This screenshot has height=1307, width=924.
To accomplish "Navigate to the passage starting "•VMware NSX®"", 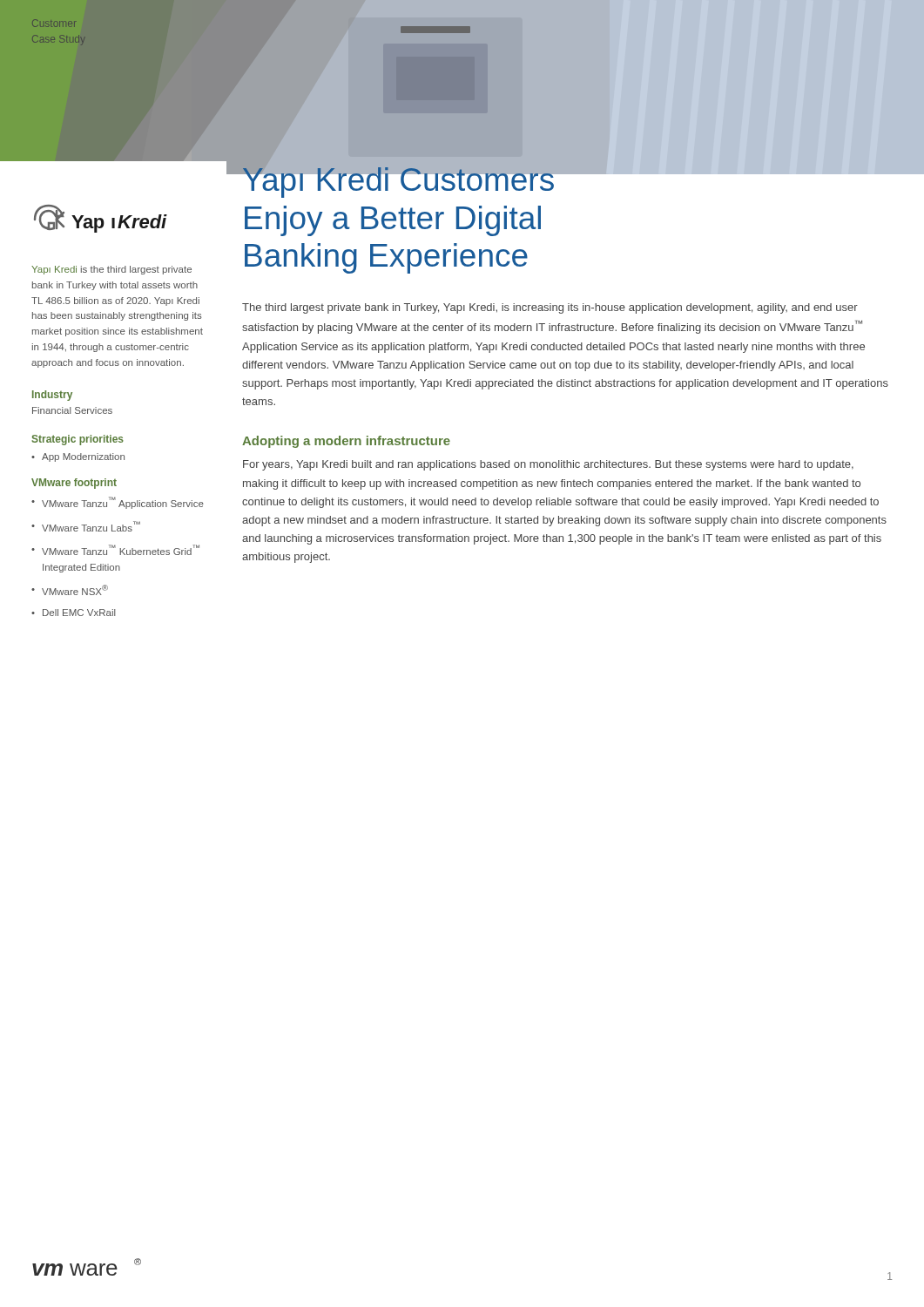I will [70, 590].
